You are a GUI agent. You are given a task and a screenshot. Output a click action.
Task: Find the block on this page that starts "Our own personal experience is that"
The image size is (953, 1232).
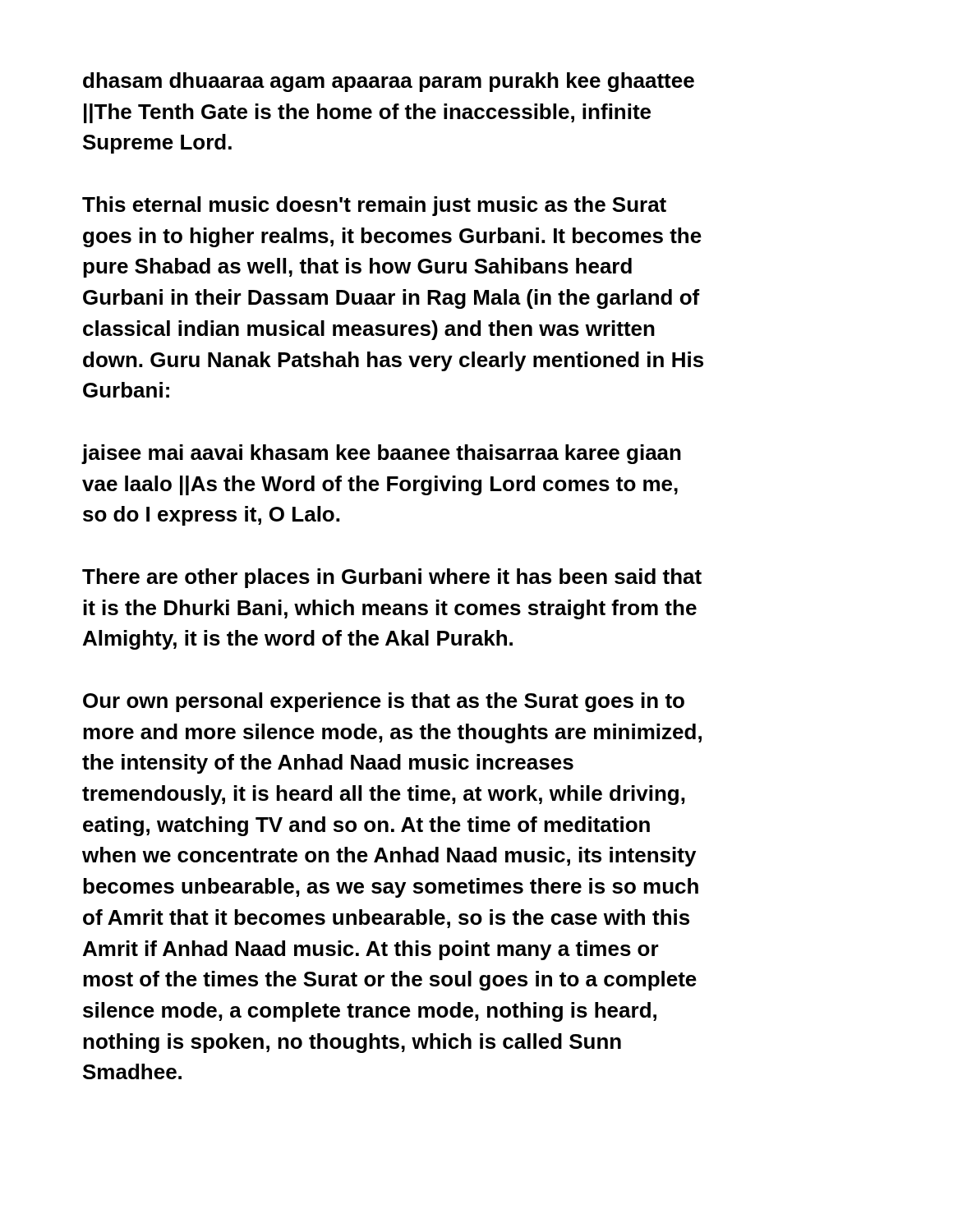[393, 886]
